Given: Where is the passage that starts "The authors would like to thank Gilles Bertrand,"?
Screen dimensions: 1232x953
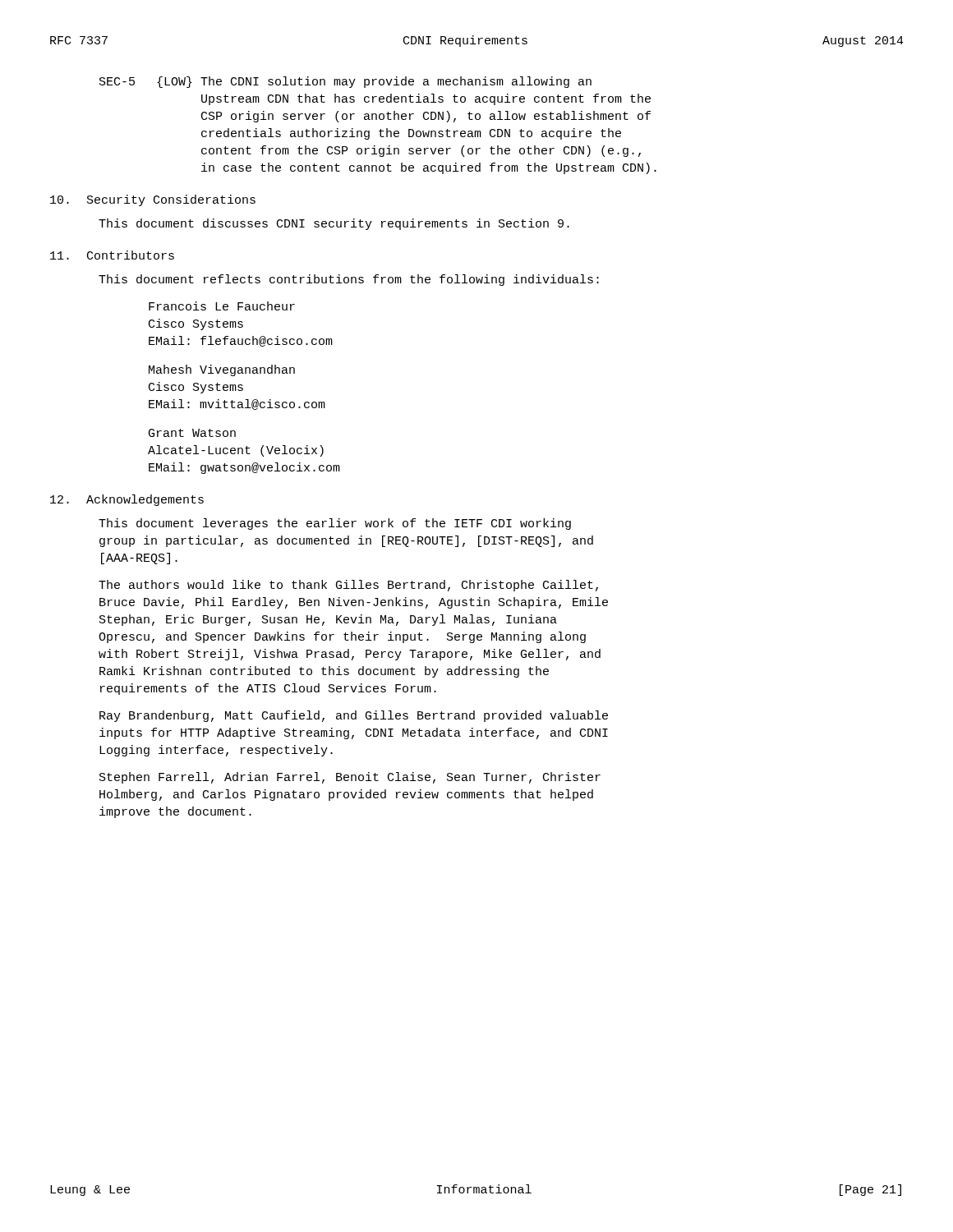Looking at the screenshot, I should pos(354,638).
